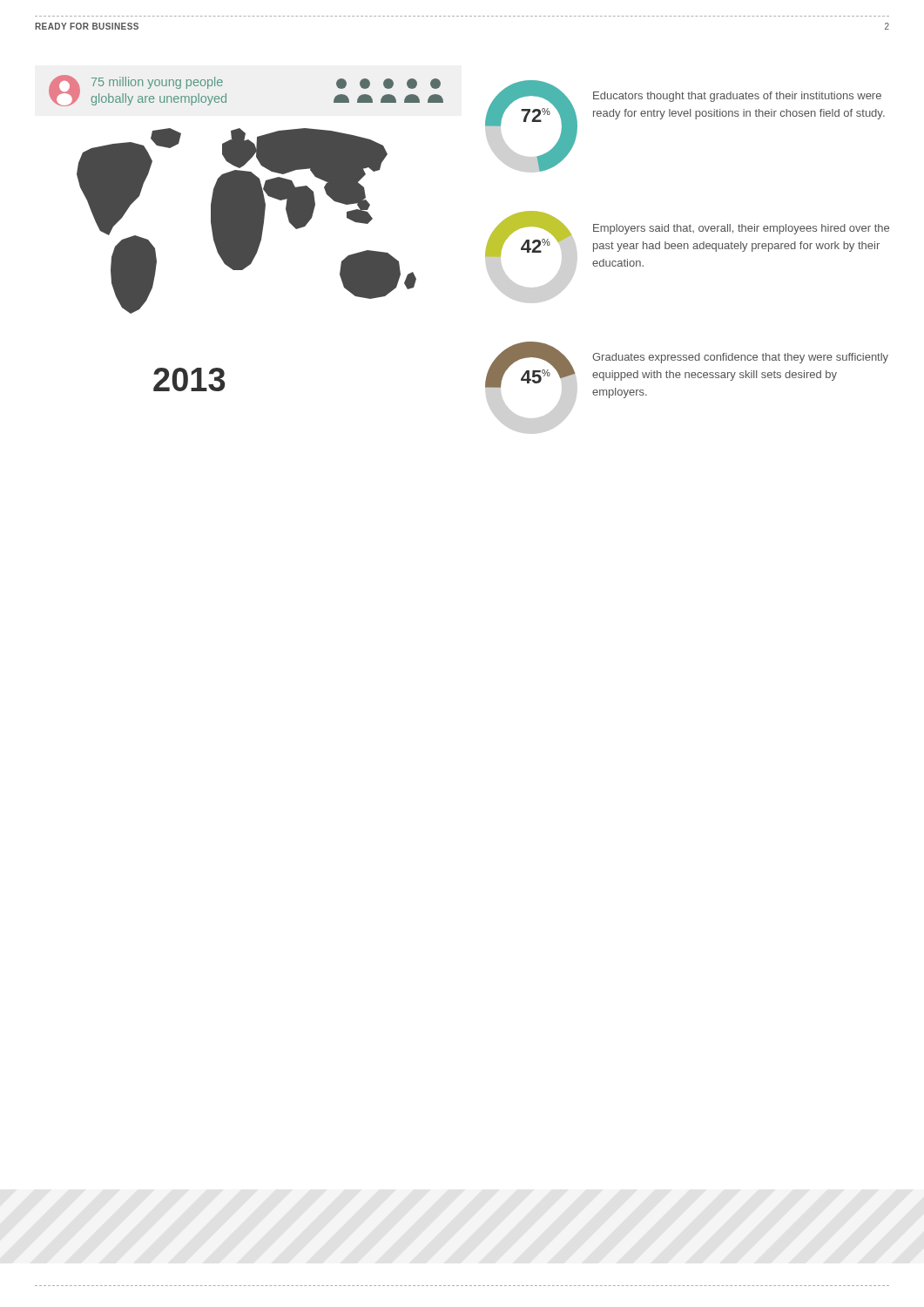Click on the text block that says "Graduates expressed confidence that they"
924x1307 pixels.
pos(740,374)
